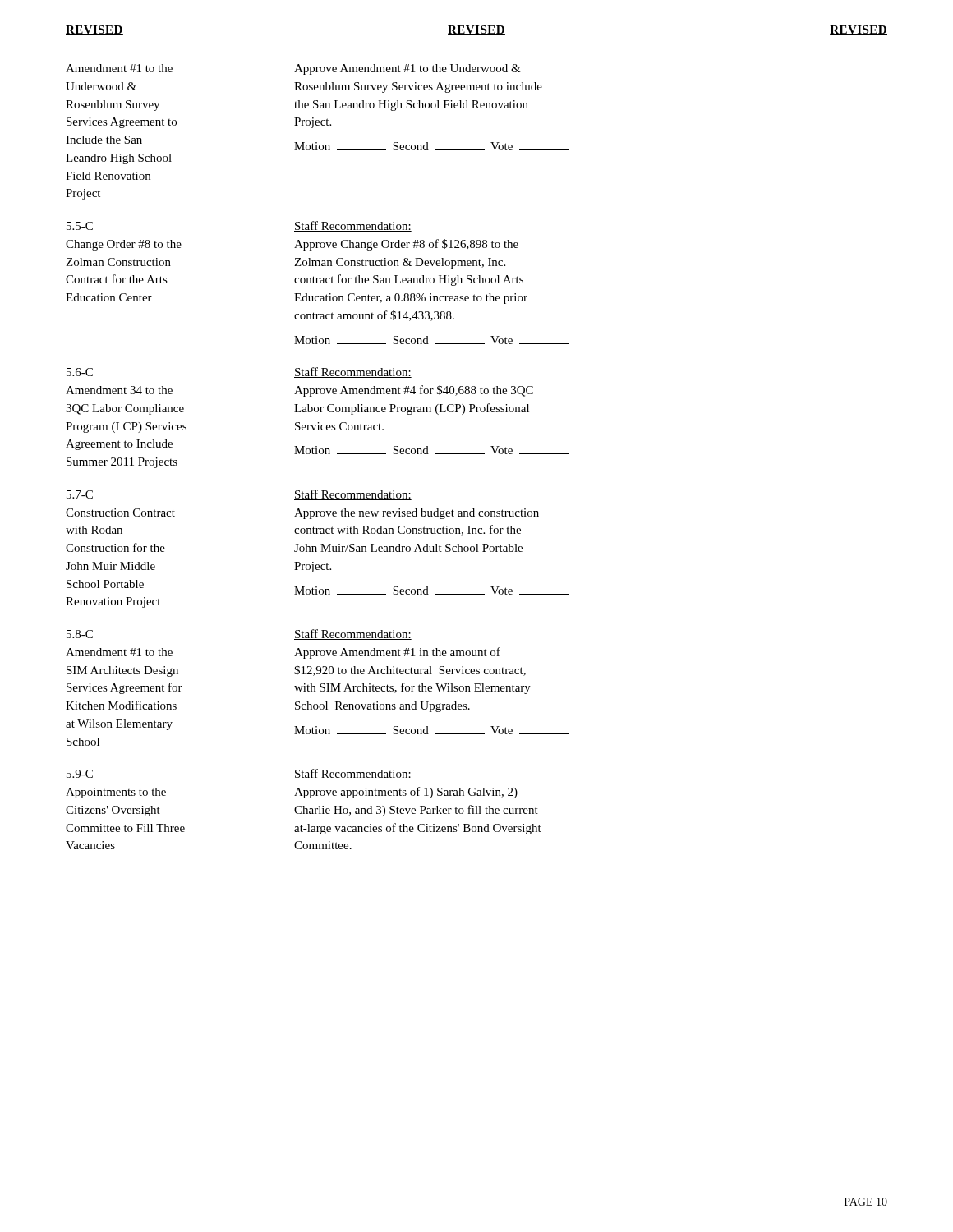953x1232 pixels.
Task: Select the element starting "Staff Recommendation: Approve Amendment #1 in the"
Action: click(x=353, y=634)
